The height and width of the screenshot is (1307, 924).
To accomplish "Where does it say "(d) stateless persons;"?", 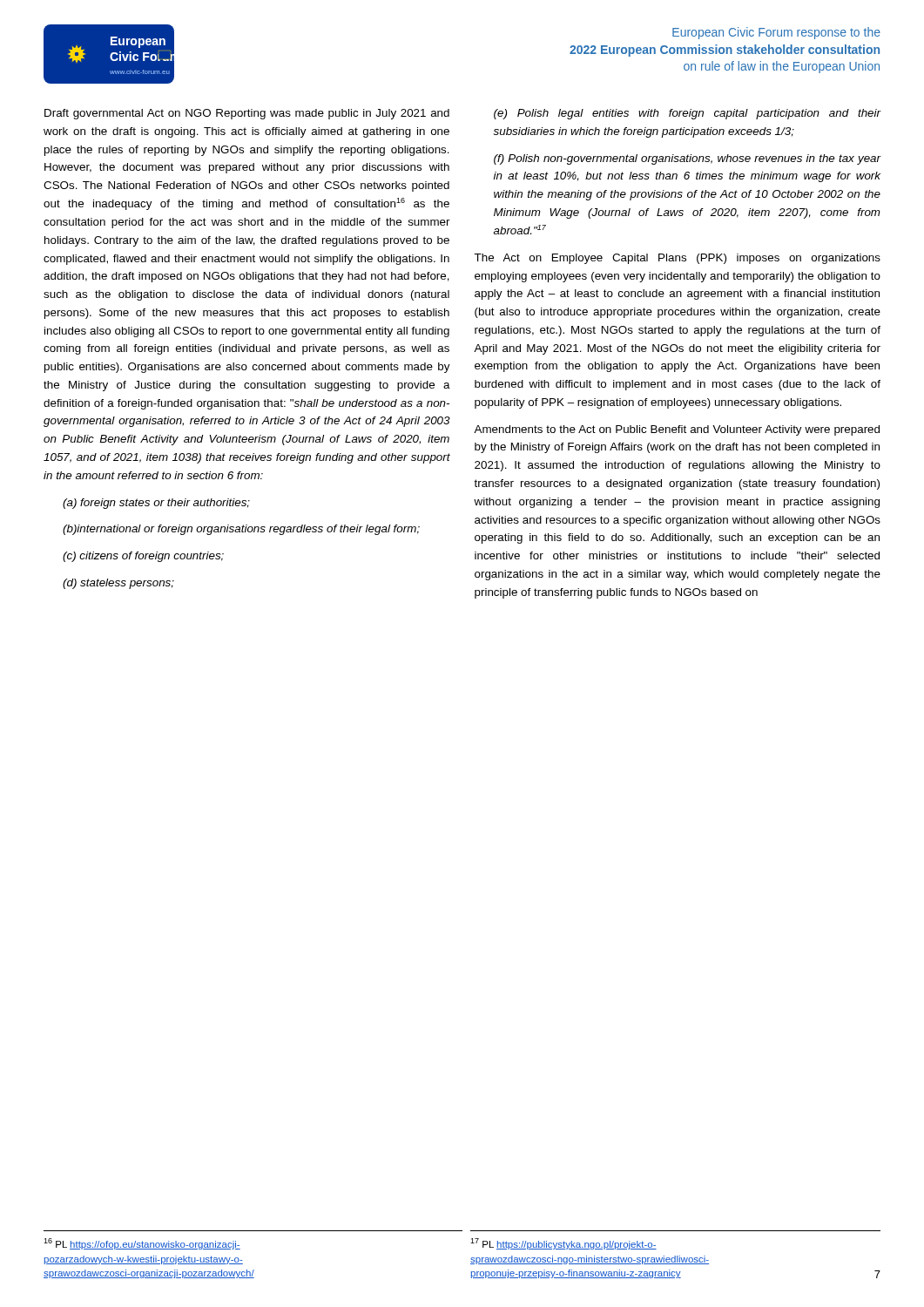I will pos(118,584).
